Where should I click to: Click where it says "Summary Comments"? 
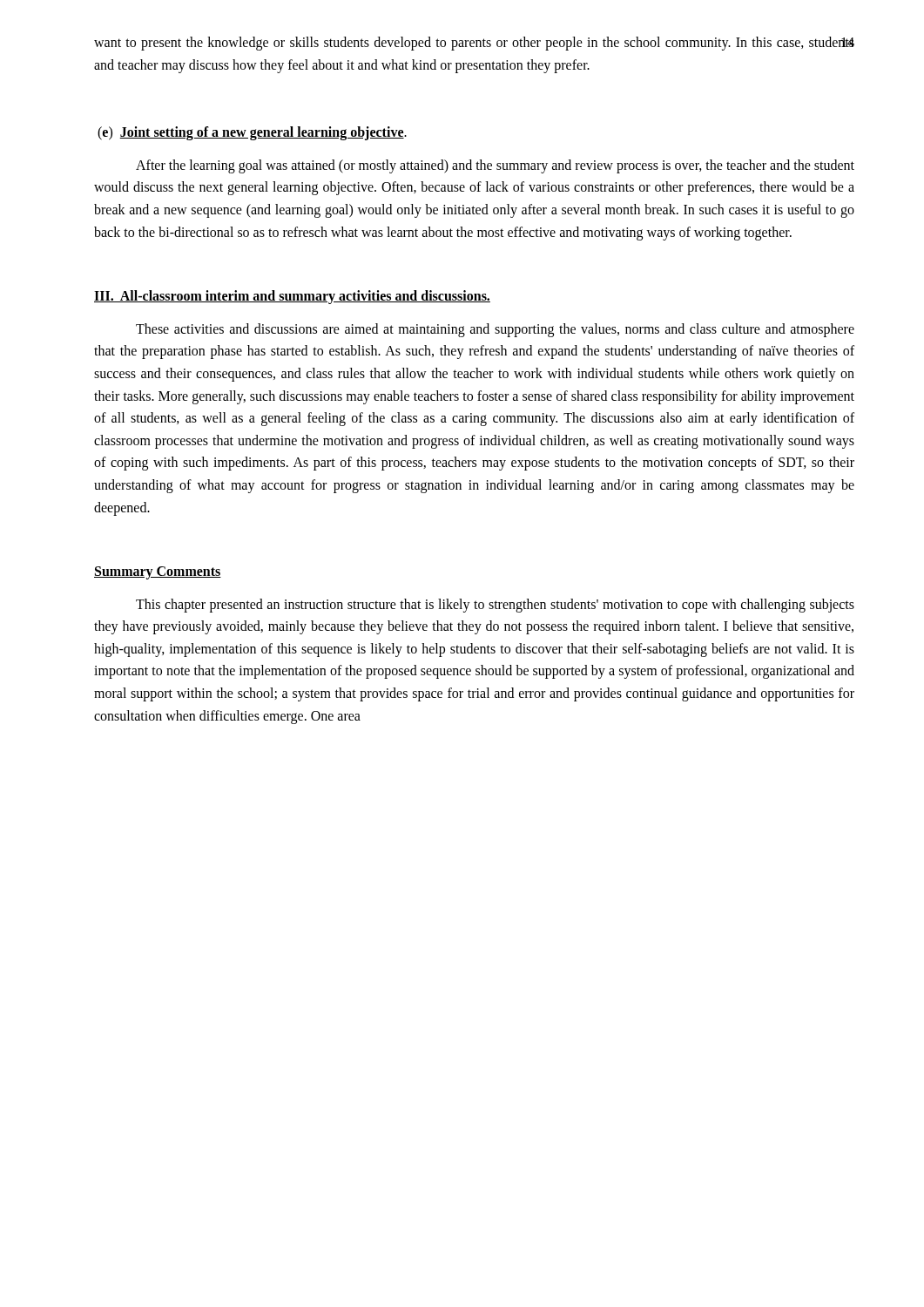[157, 571]
